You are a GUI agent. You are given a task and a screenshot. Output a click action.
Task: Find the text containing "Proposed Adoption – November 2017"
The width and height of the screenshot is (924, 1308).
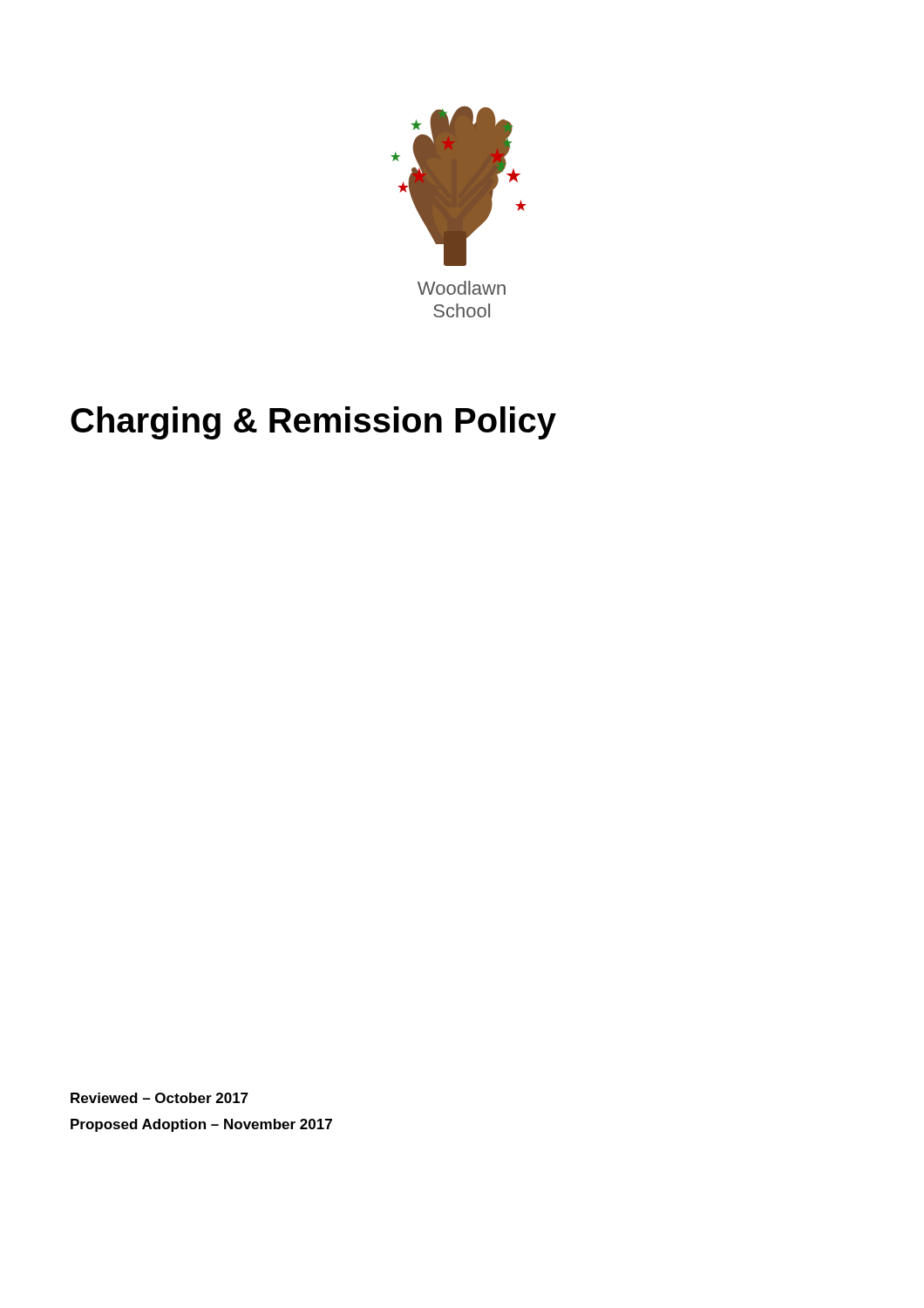pos(201,1124)
